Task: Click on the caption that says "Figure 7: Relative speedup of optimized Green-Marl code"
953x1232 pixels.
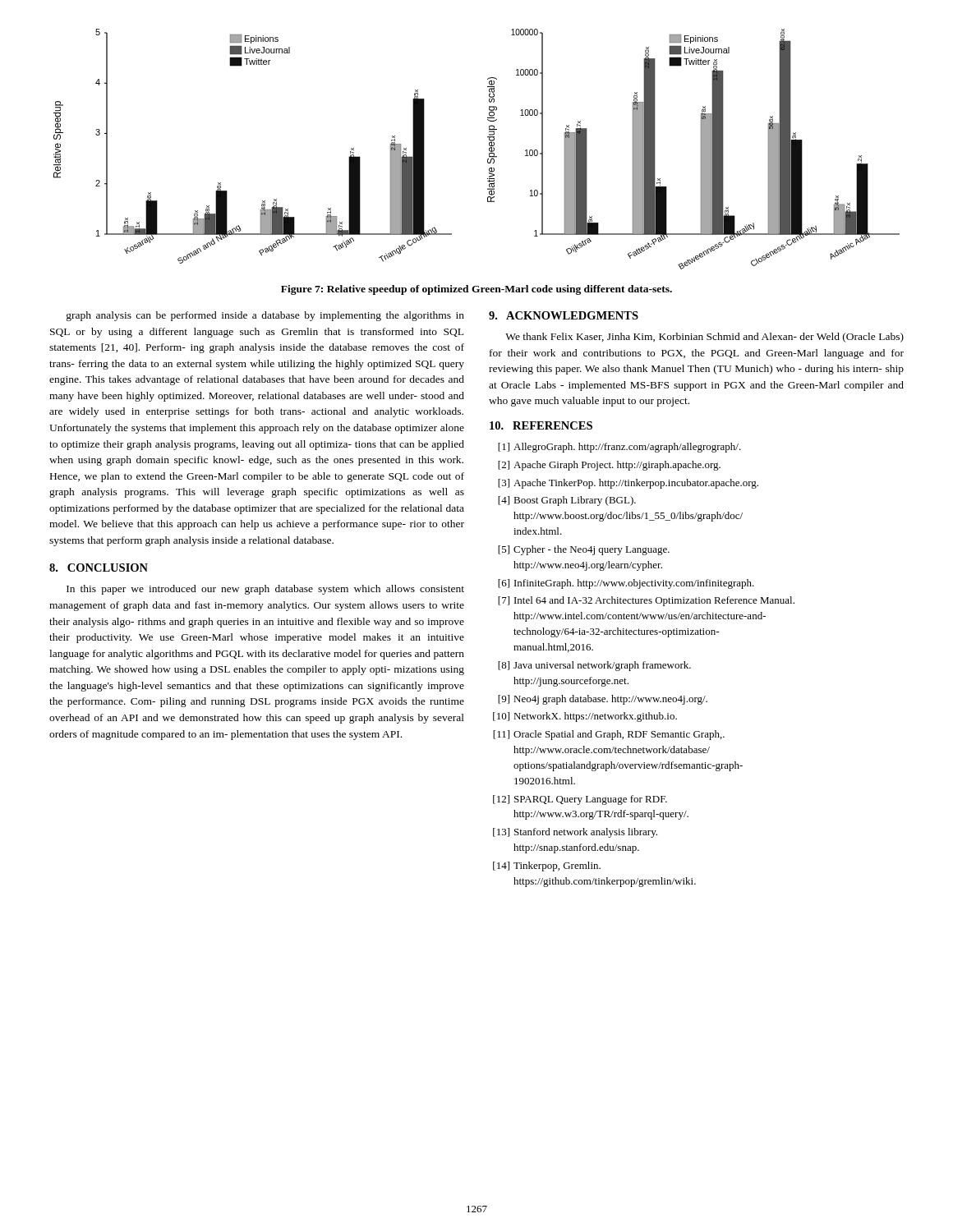Action: pyautogui.click(x=476, y=289)
